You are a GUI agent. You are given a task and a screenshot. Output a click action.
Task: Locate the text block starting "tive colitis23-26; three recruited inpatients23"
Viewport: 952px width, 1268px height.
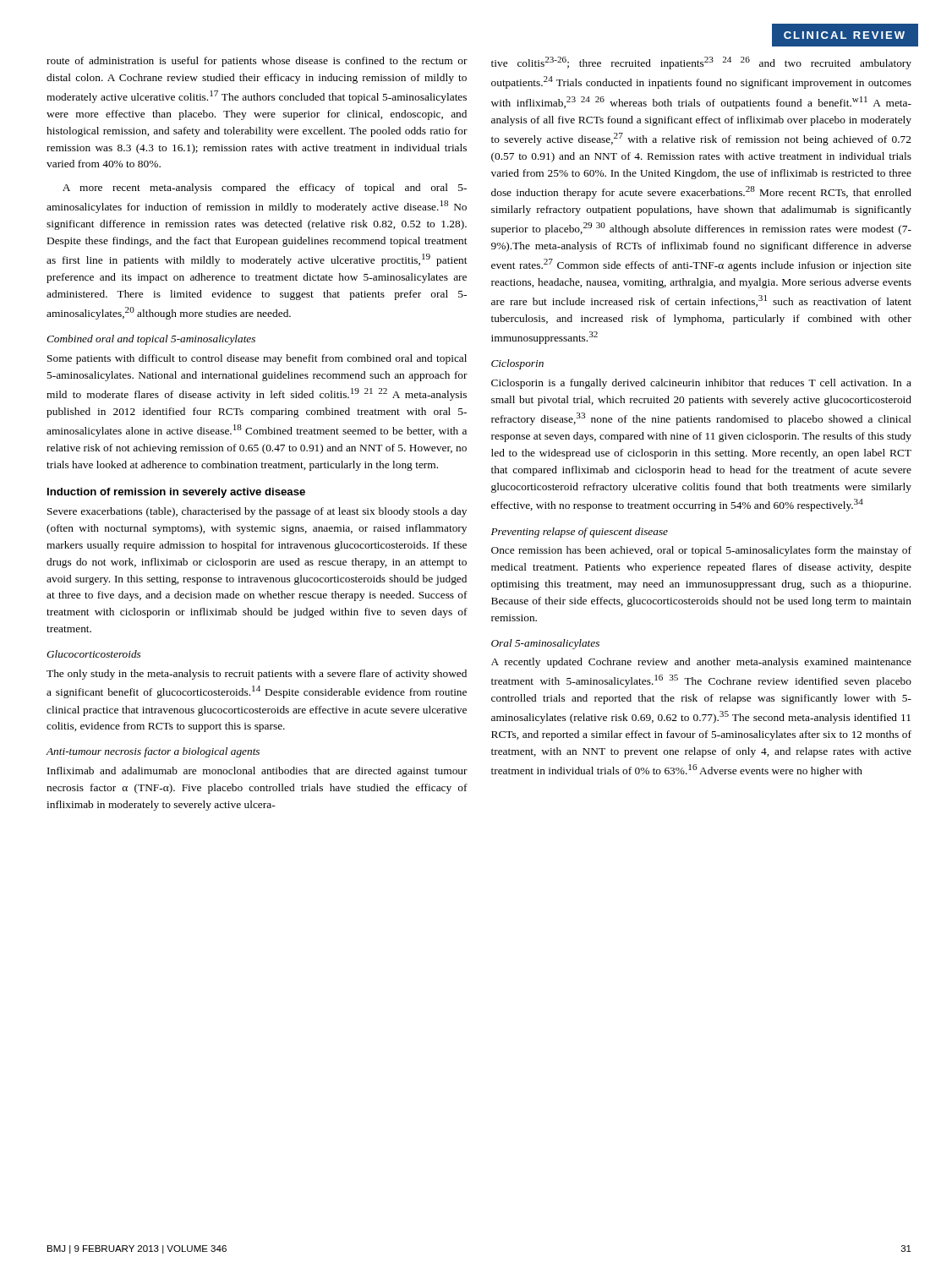701,200
